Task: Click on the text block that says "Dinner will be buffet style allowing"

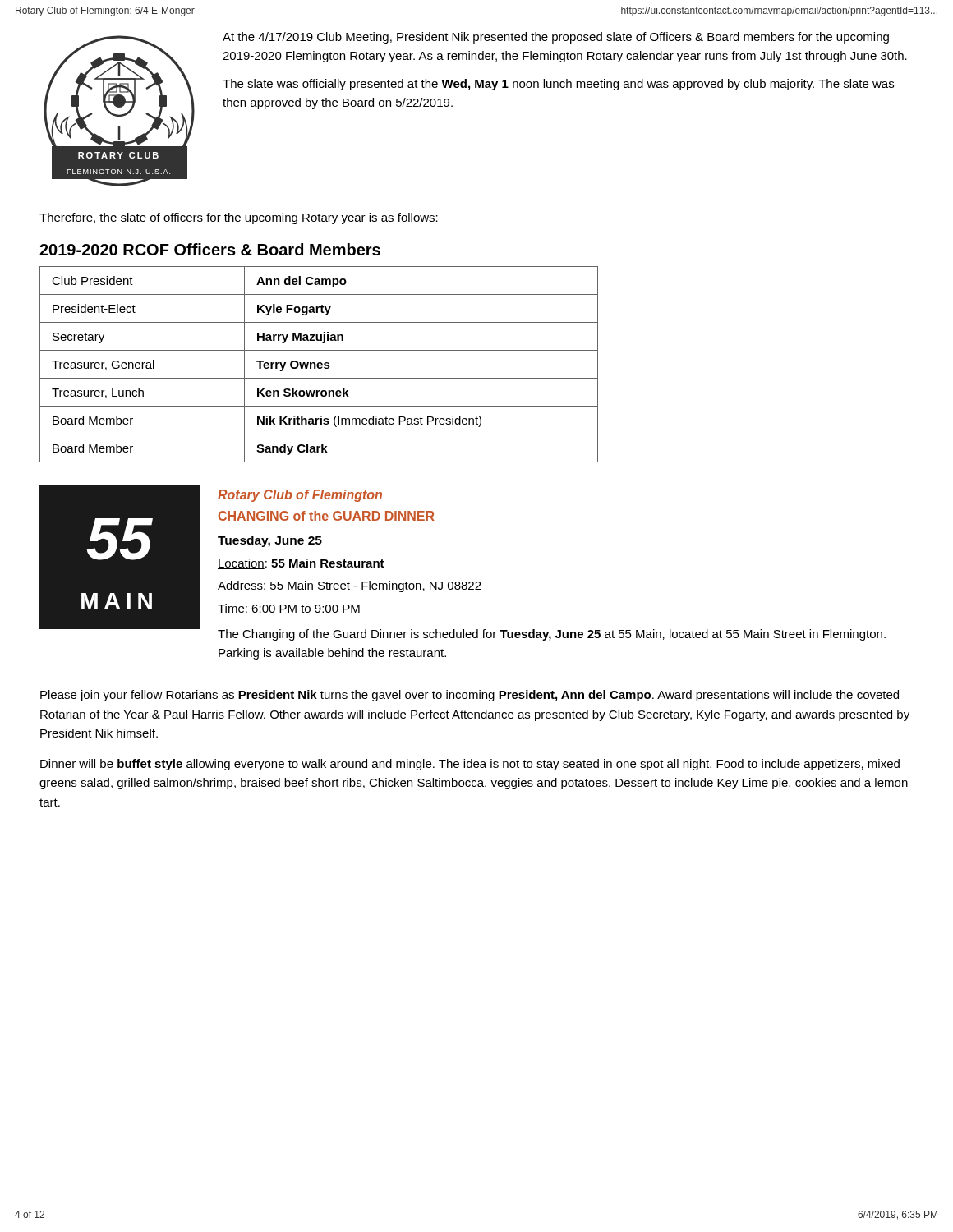Action: (476, 783)
